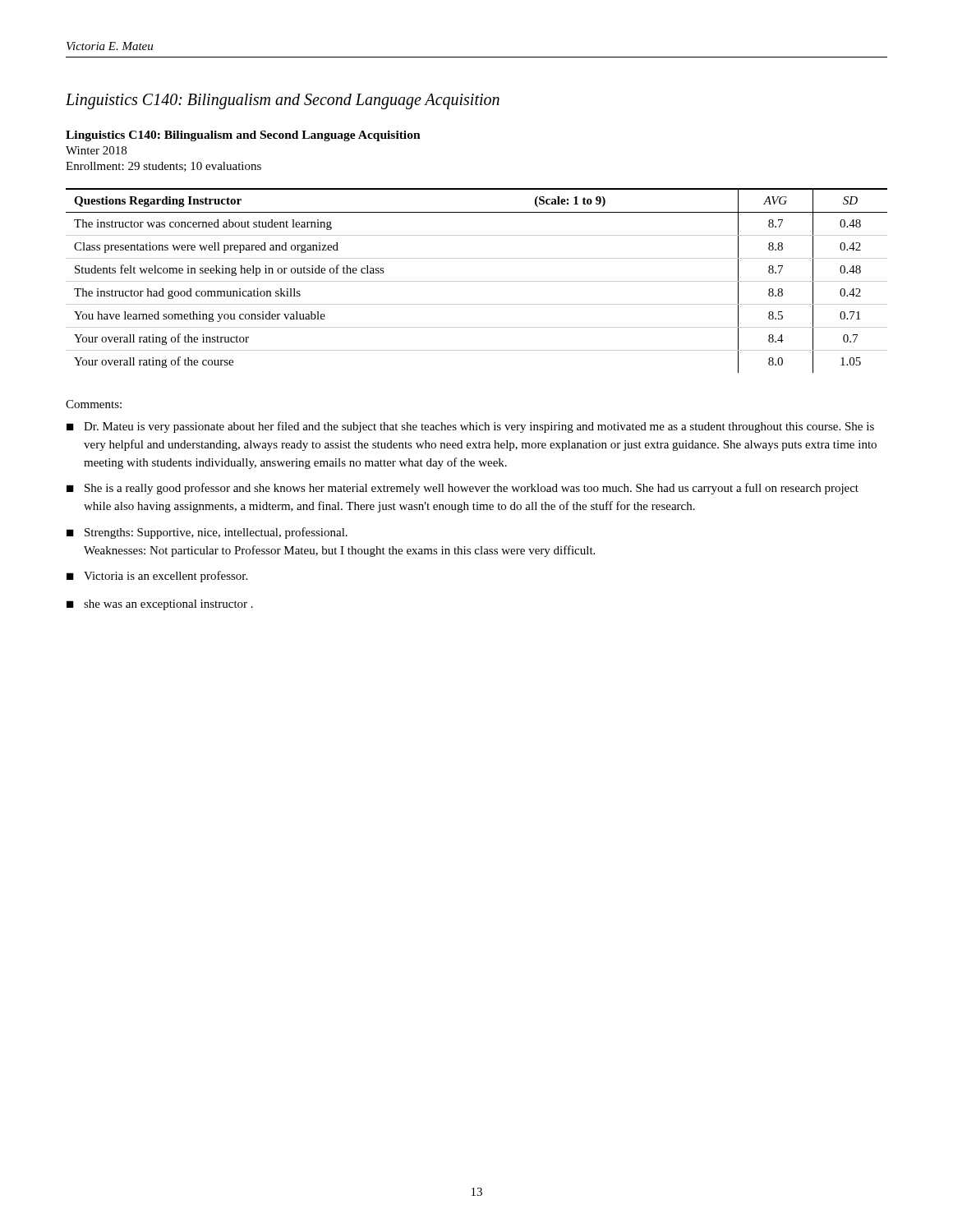Select the list item containing "■ Dr. Mateu is very passionate about her"
The width and height of the screenshot is (953, 1232).
476,445
